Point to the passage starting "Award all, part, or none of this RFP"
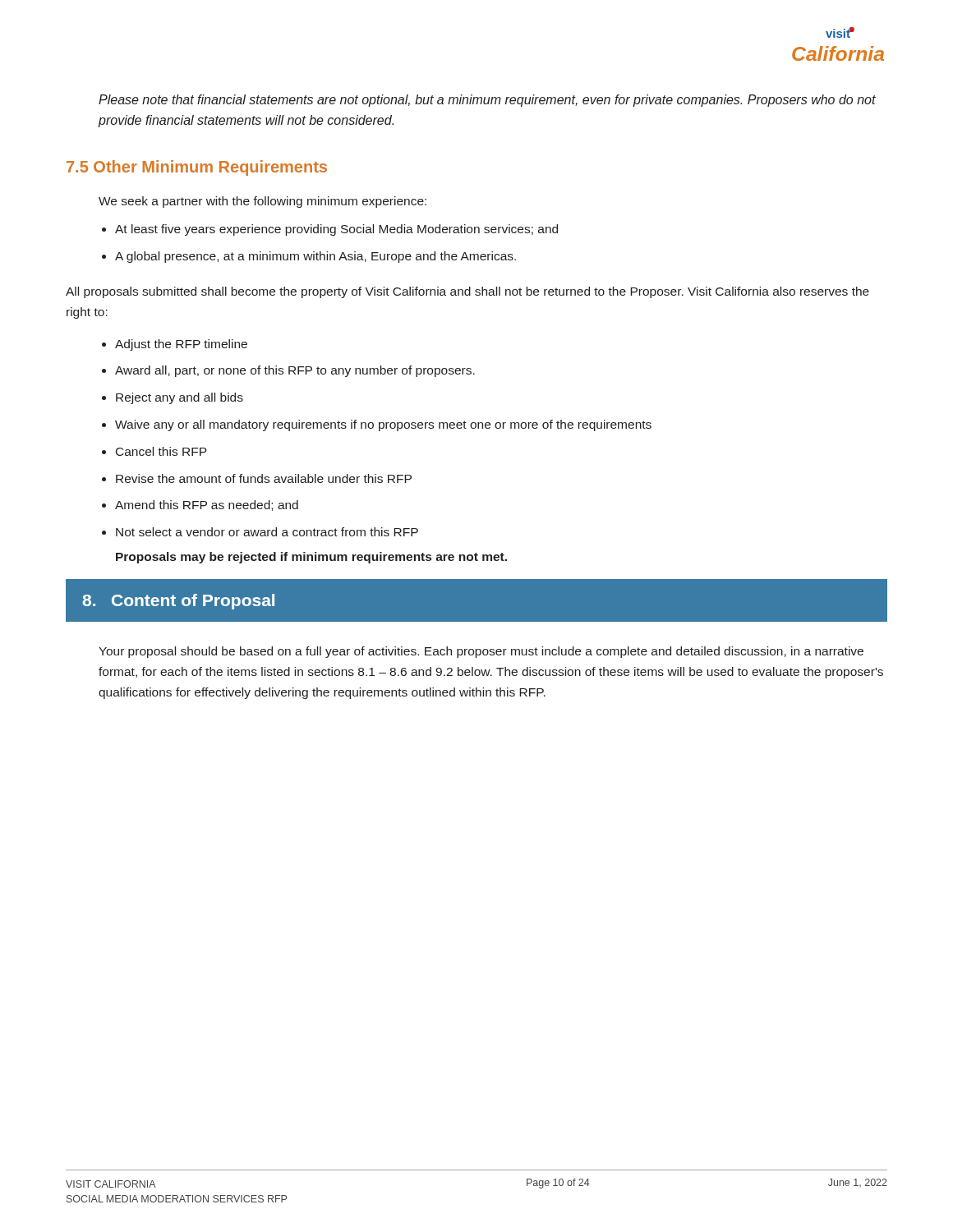Viewport: 953px width, 1232px height. tap(295, 371)
